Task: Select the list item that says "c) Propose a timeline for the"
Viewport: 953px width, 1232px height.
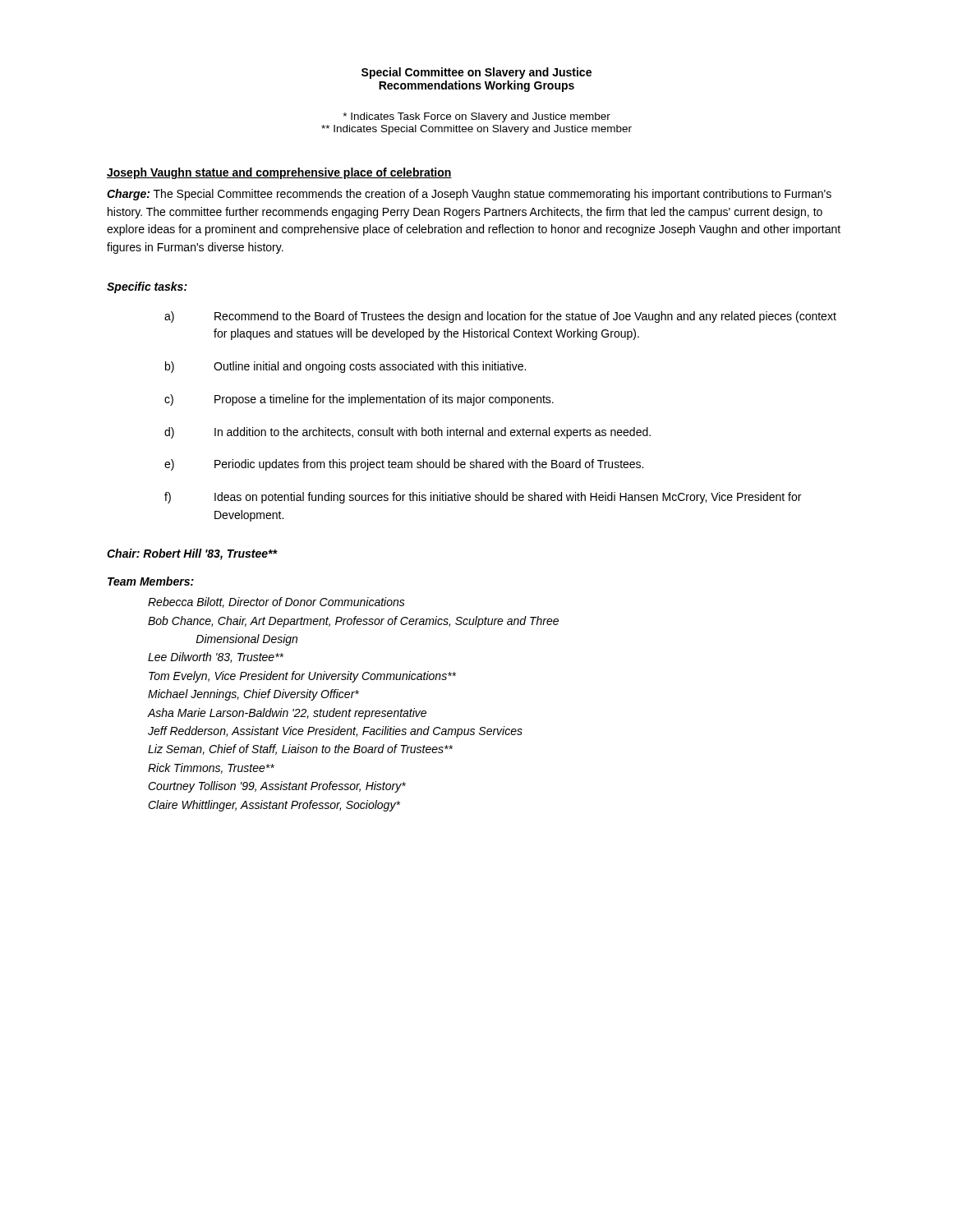Action: point(476,400)
